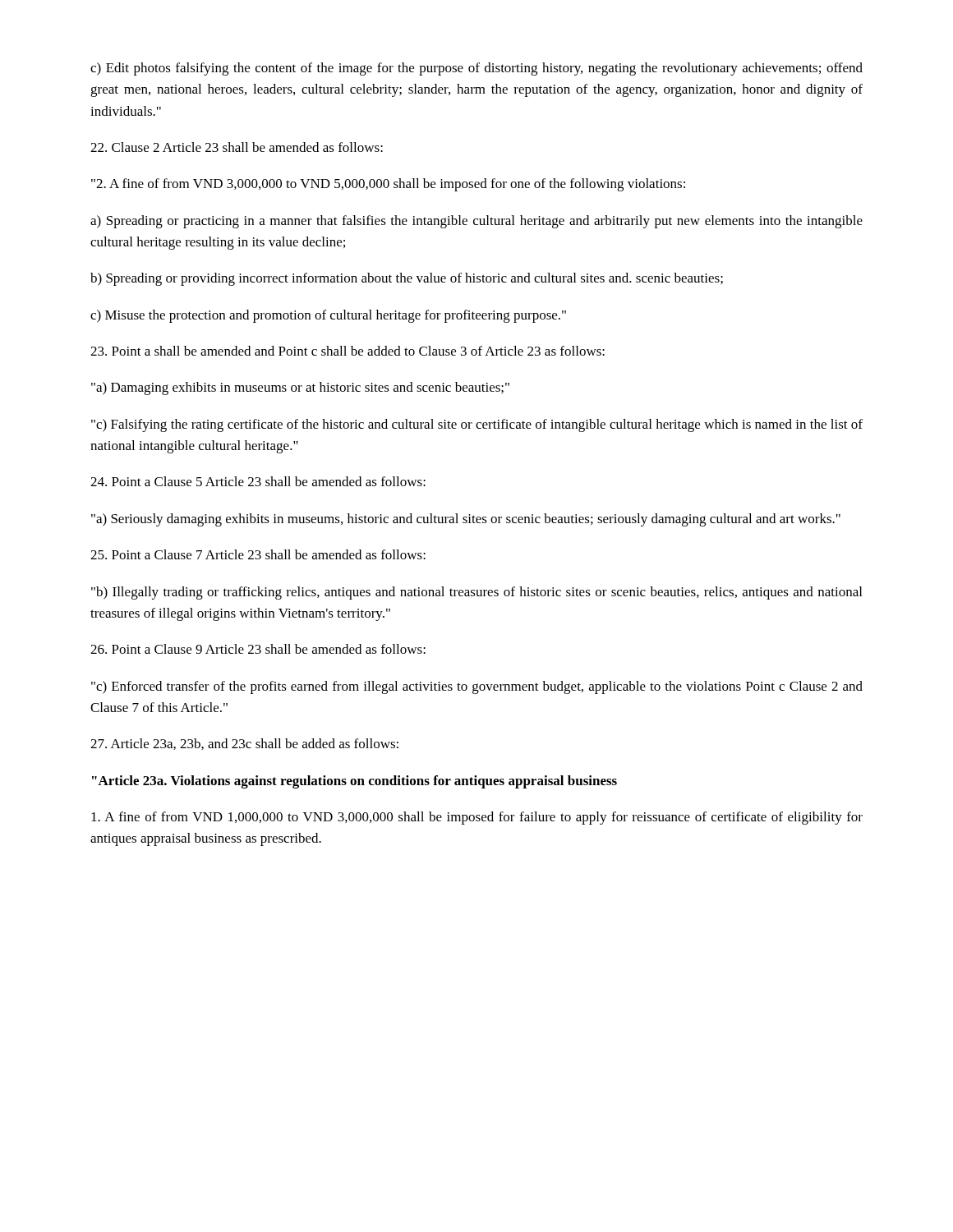Click on the text block containing "Point a Clause 7 Article"
Image resolution: width=953 pixels, height=1232 pixels.
click(258, 555)
